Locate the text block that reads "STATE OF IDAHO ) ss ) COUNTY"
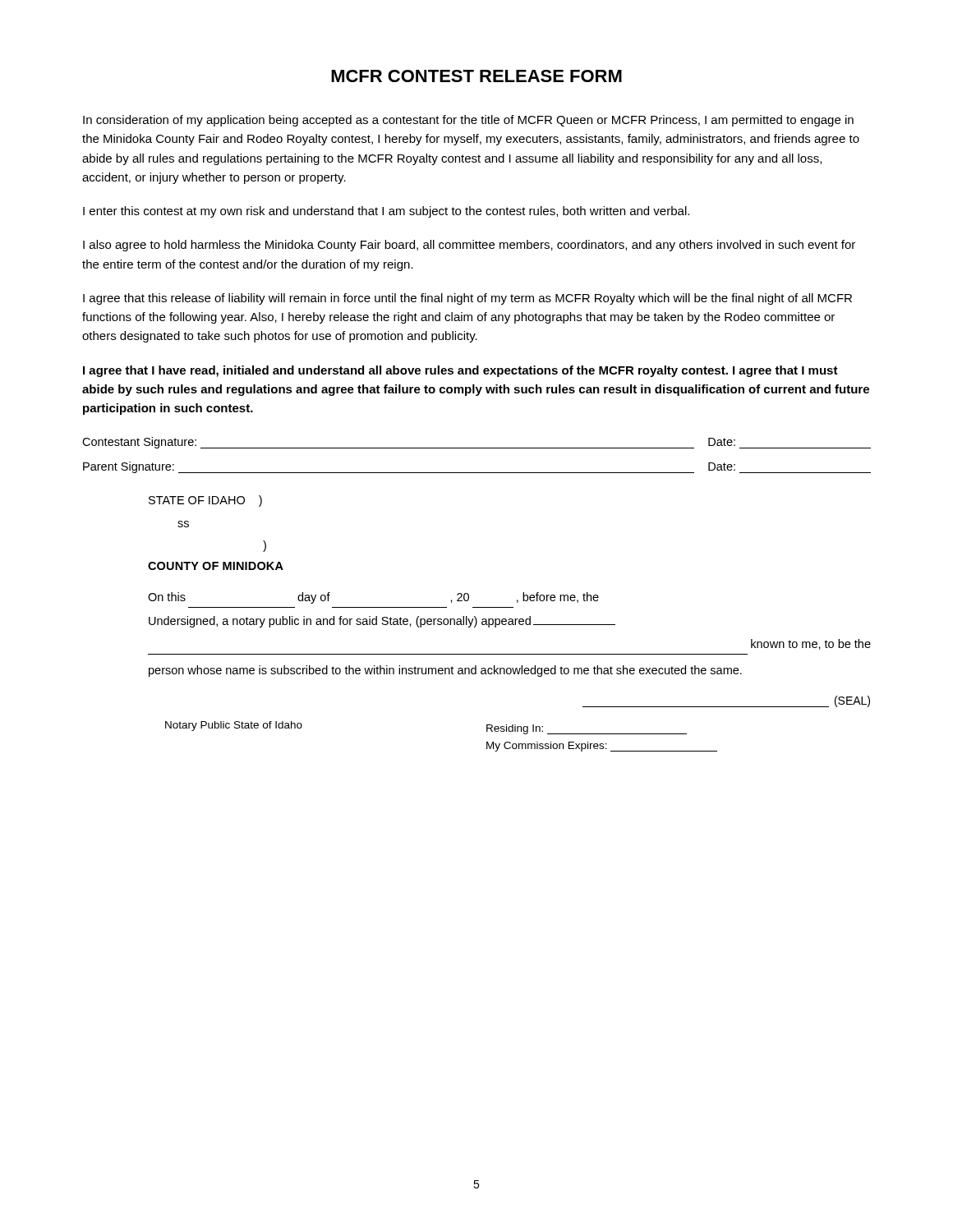This screenshot has width=953, height=1232. coord(509,599)
